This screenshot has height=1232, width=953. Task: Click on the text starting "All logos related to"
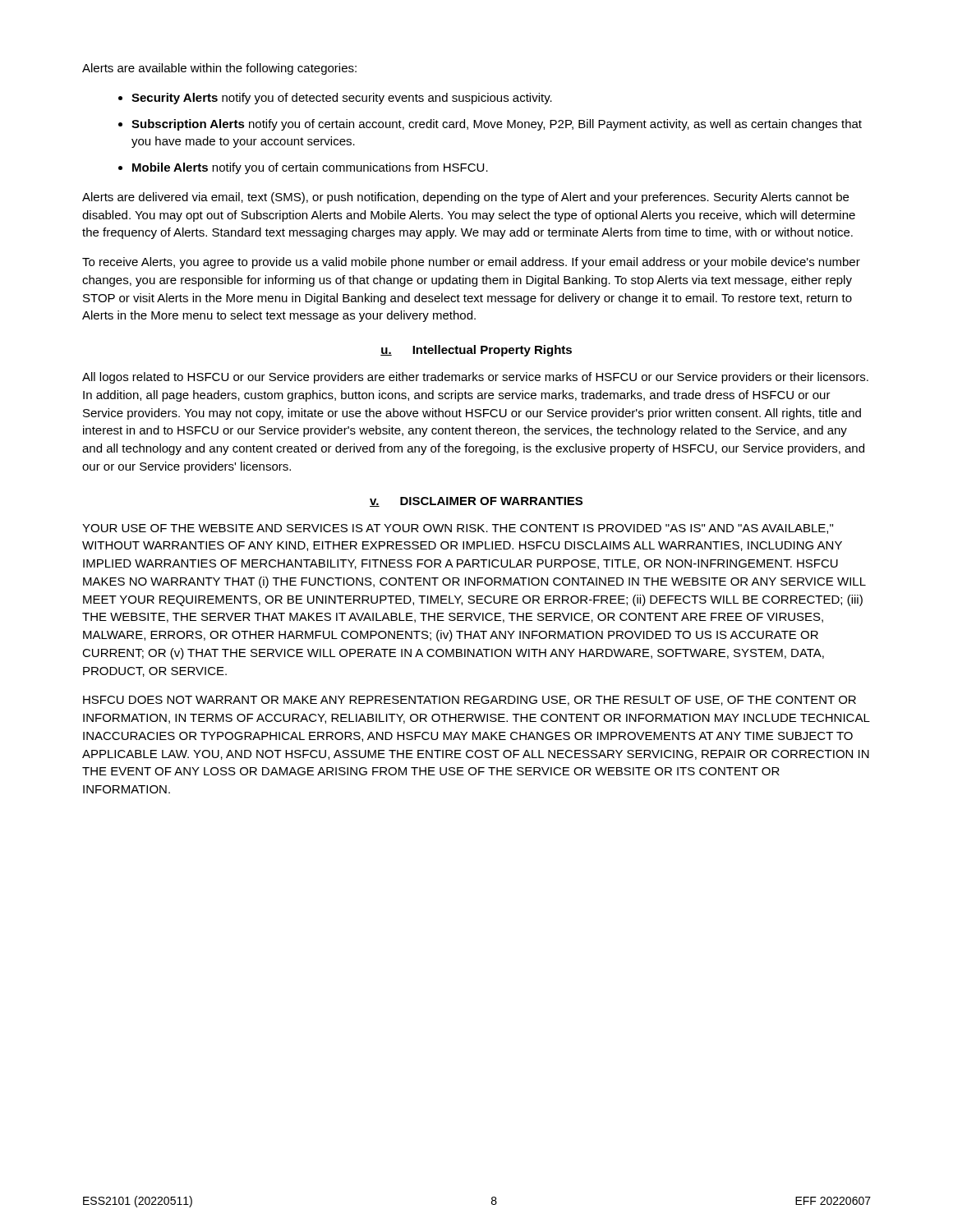pos(476,421)
